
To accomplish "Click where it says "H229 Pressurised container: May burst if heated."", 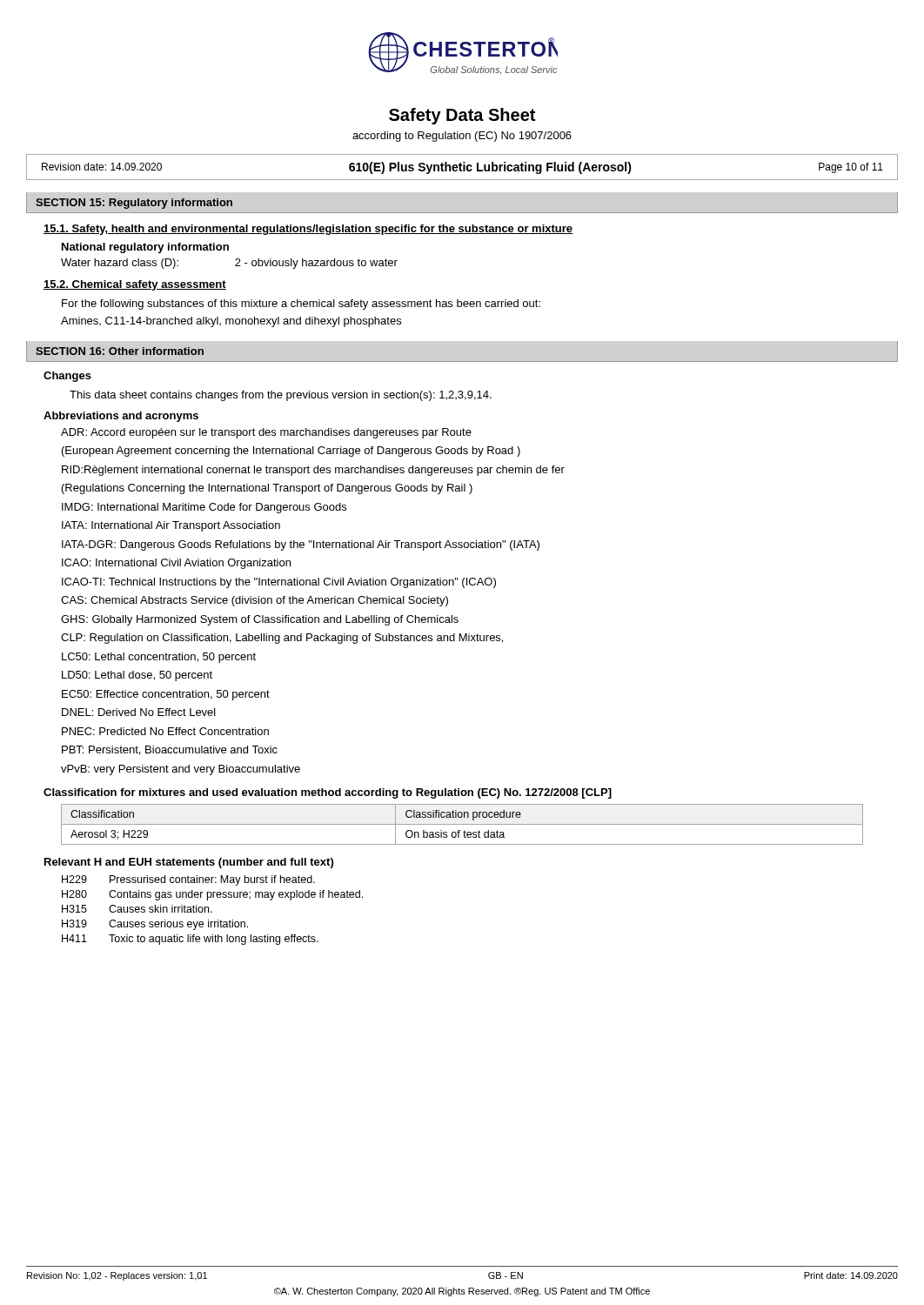I will pyautogui.click(x=188, y=880).
